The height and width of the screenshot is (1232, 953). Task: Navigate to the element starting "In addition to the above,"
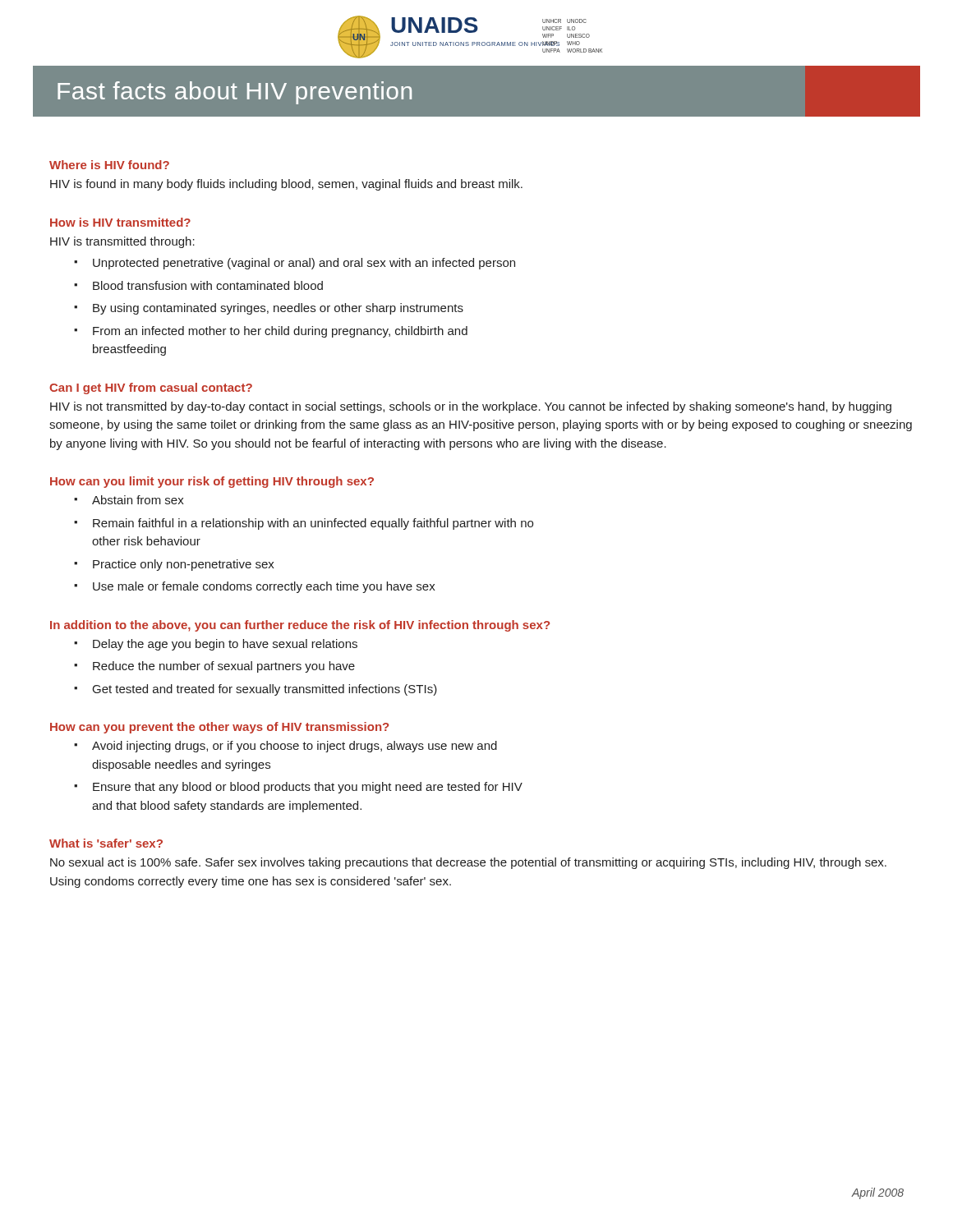click(x=300, y=624)
